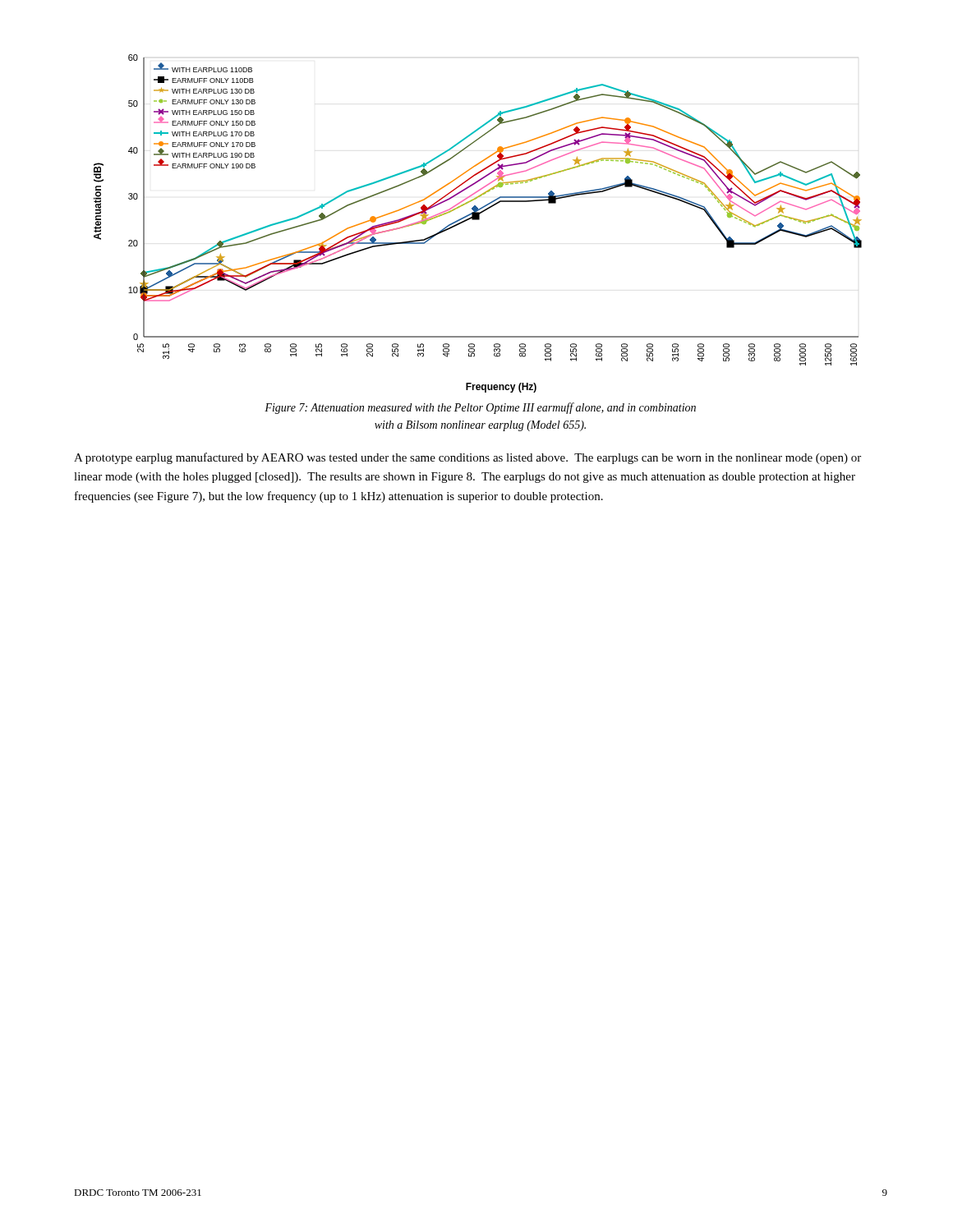Locate the line chart

481,222
